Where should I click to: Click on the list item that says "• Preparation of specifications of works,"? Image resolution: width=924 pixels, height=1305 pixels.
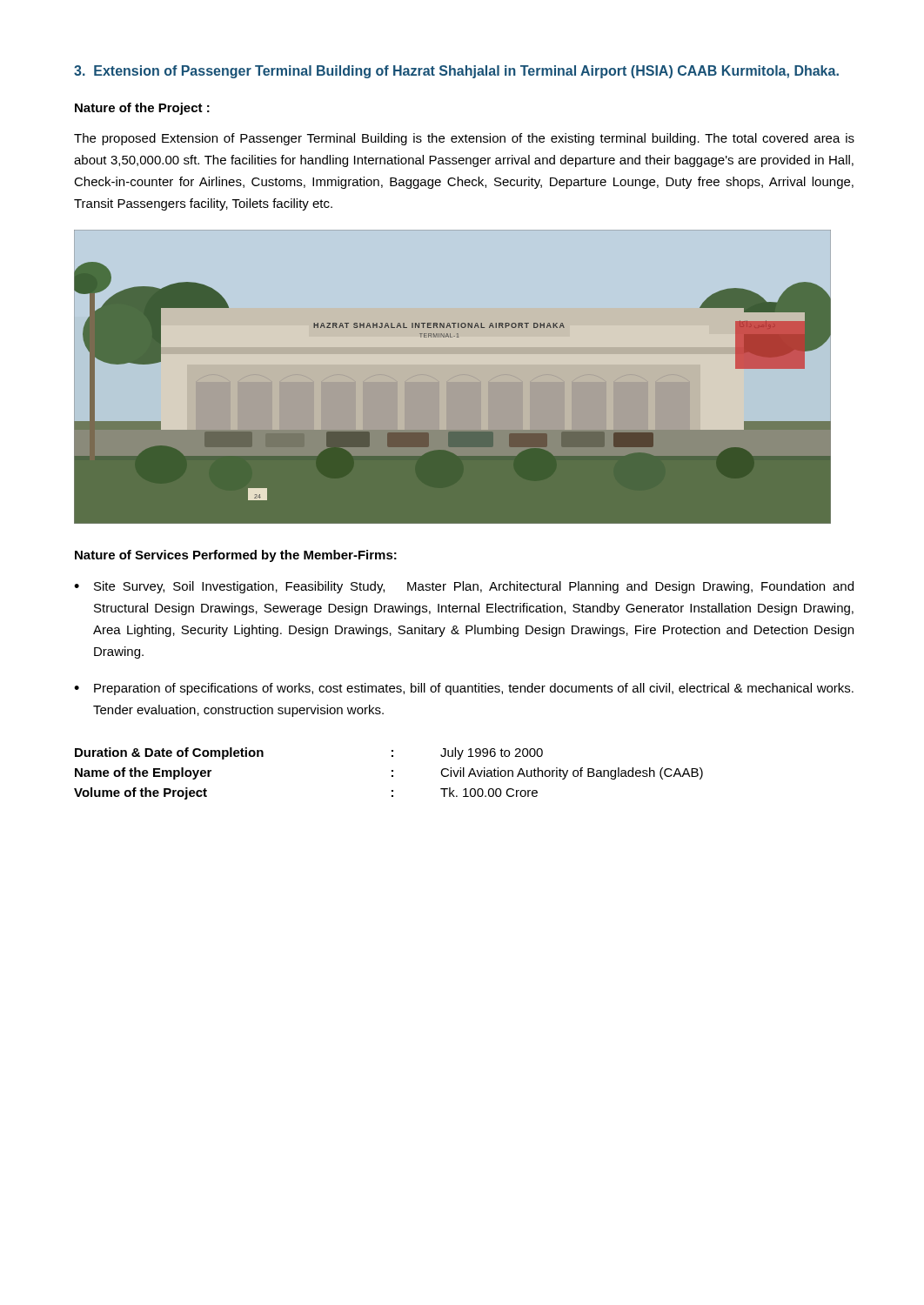pos(464,700)
